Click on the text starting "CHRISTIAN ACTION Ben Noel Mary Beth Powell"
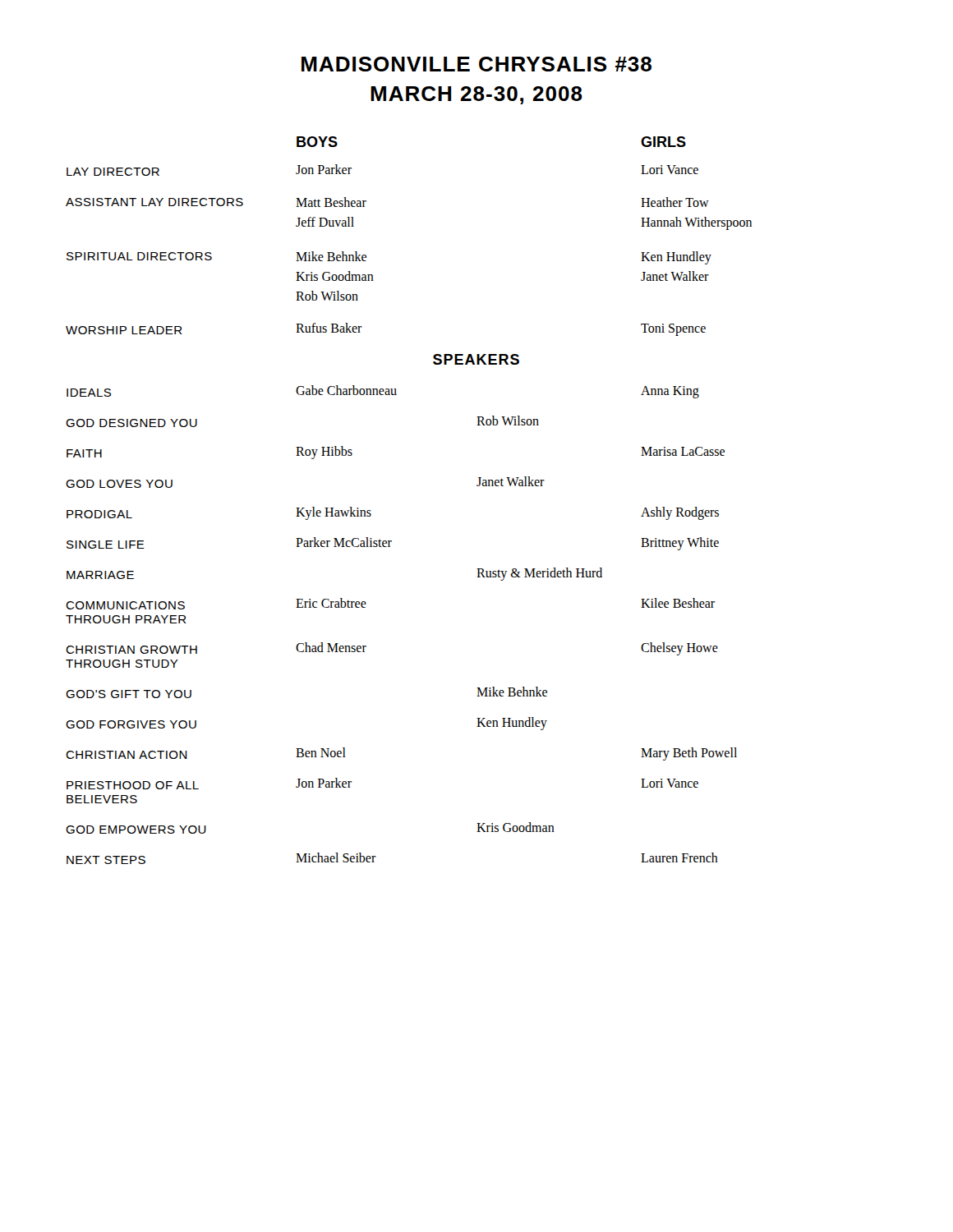953x1232 pixels. [x=121, y=754]
